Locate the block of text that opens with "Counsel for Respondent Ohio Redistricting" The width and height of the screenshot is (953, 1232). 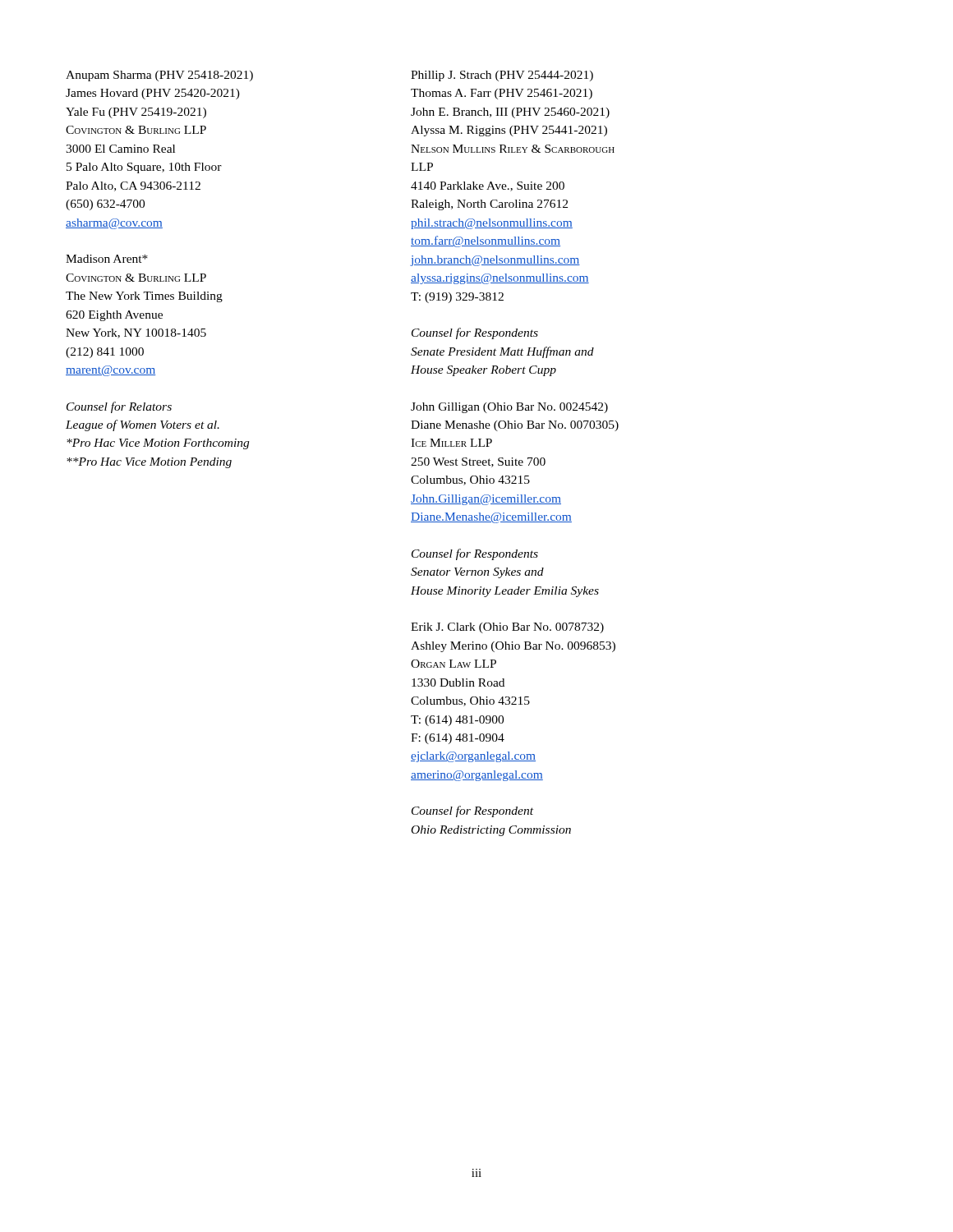(x=491, y=820)
